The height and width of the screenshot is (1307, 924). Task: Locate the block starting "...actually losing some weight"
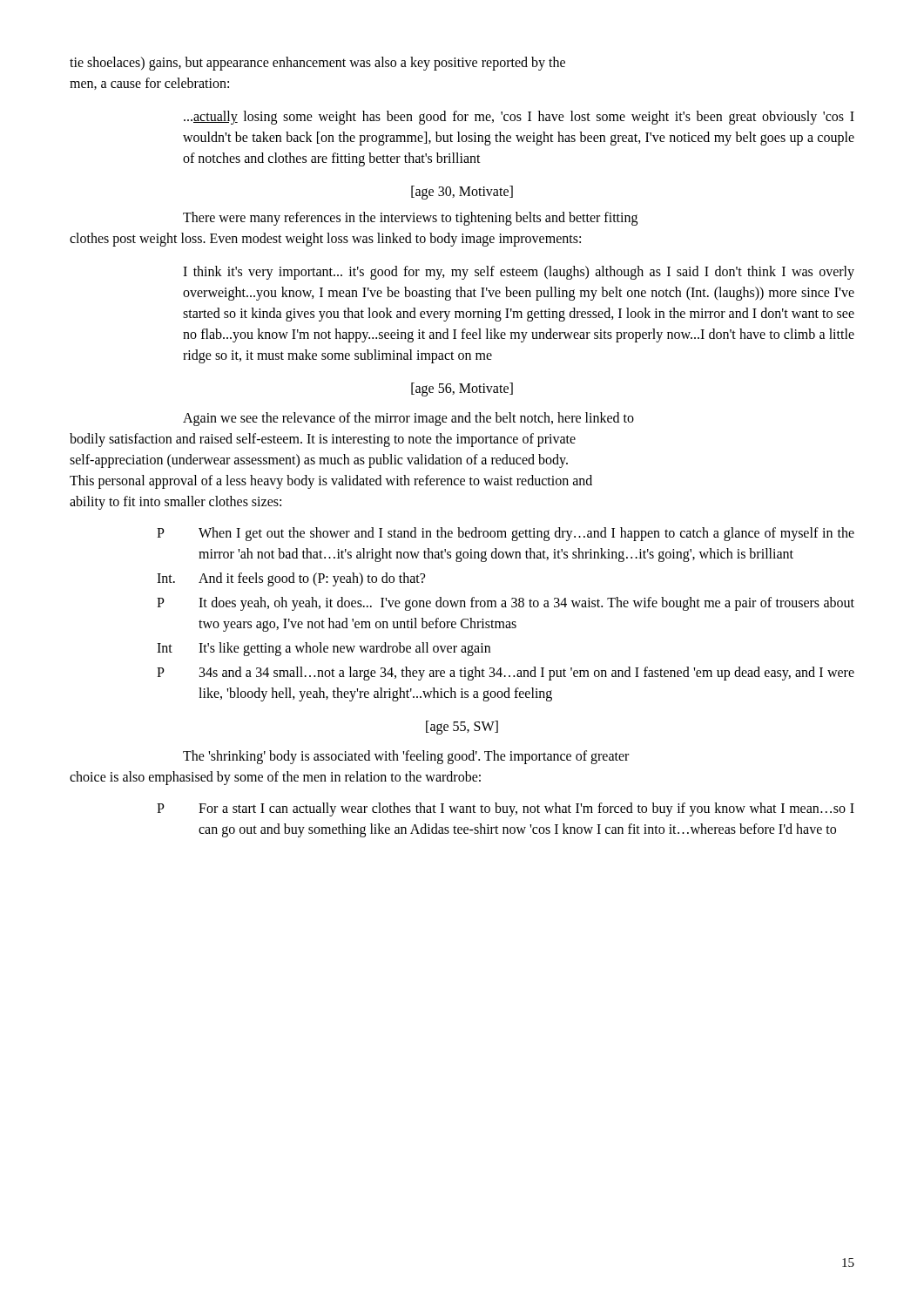519,137
